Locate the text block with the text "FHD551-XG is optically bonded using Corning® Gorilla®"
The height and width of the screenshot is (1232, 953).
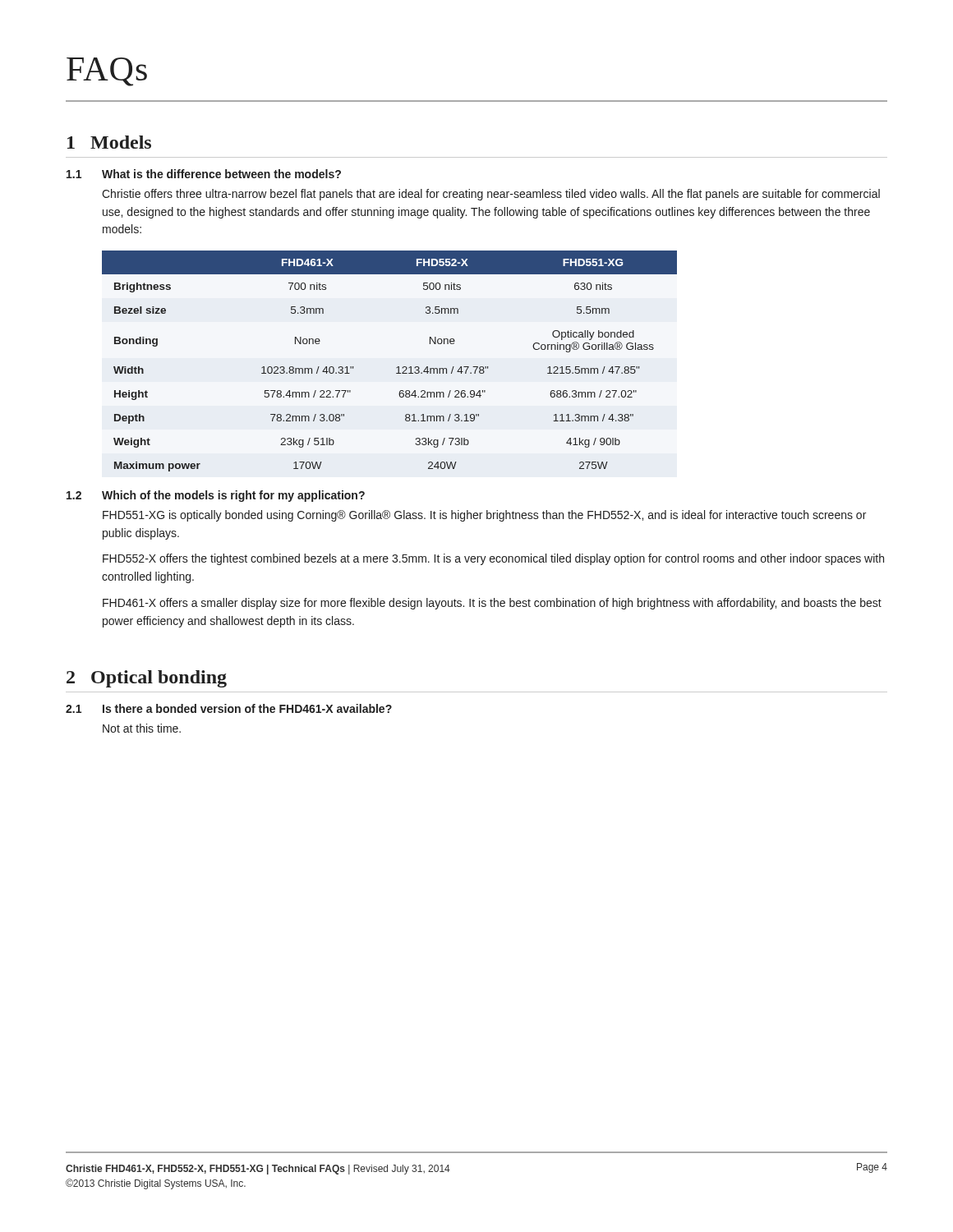pos(484,524)
